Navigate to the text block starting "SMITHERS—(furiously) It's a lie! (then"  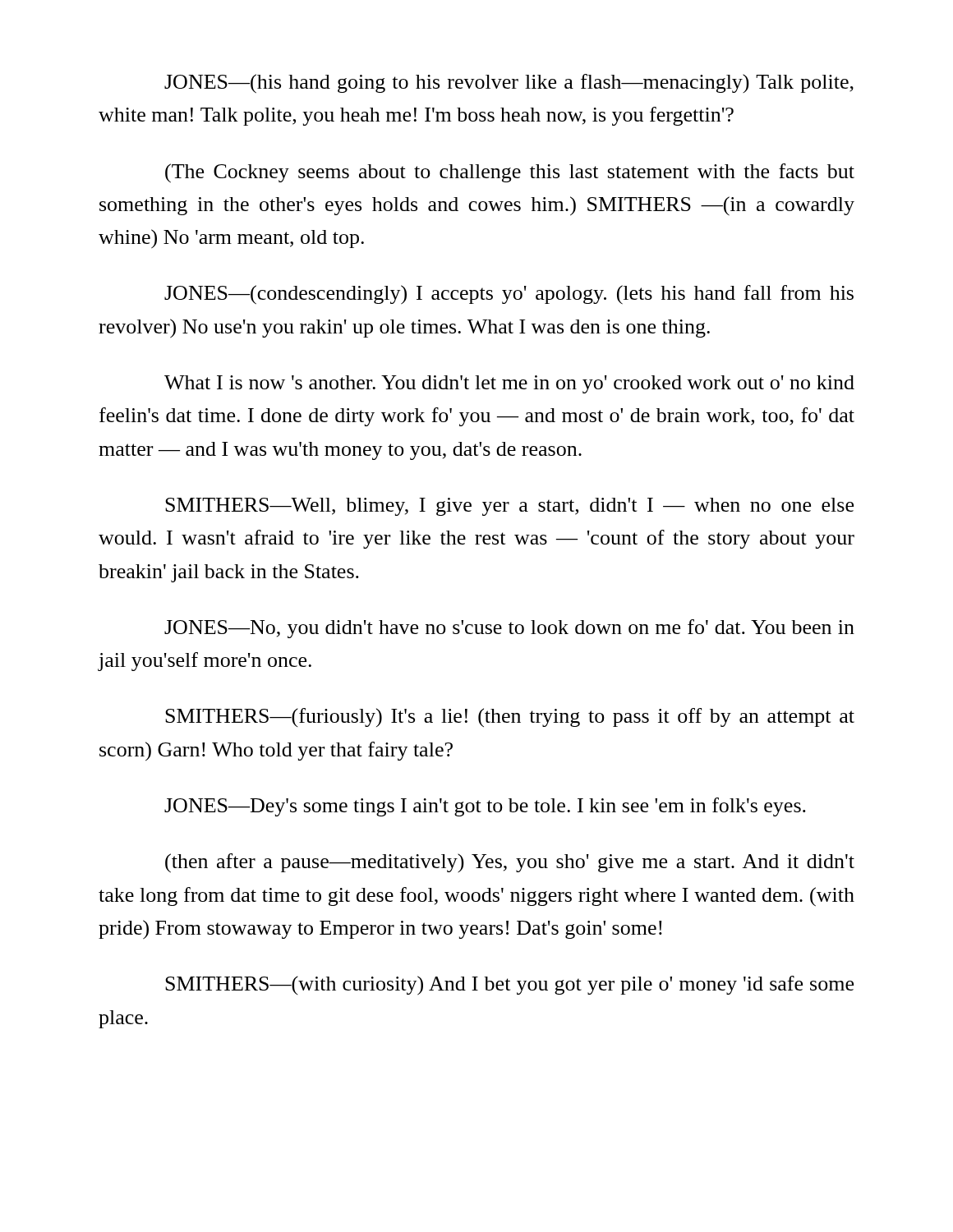tap(476, 733)
